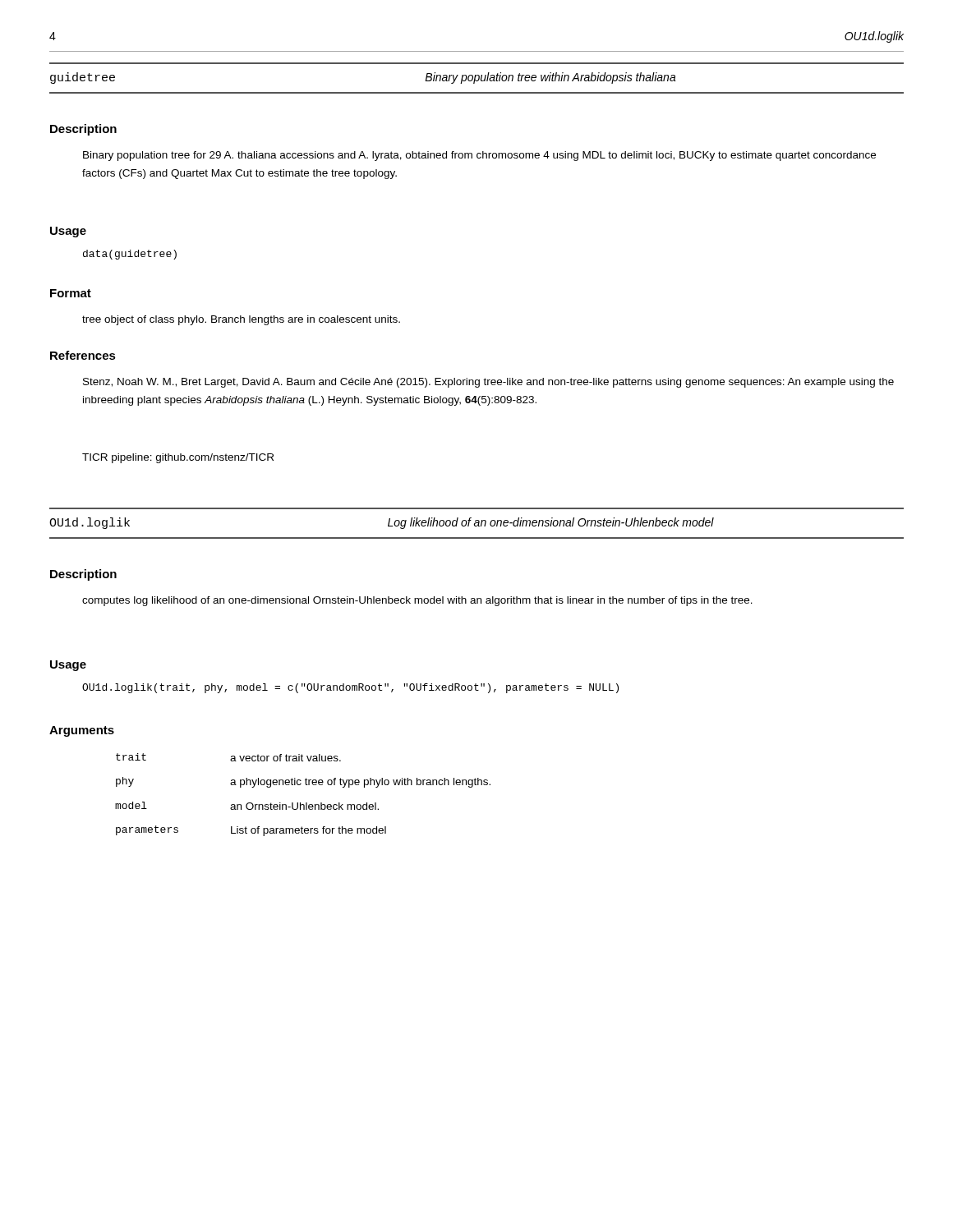Navigate to the text starting "OU1d.loglik(trait, phy, model ="
Viewport: 953px width, 1232px height.
[351, 688]
